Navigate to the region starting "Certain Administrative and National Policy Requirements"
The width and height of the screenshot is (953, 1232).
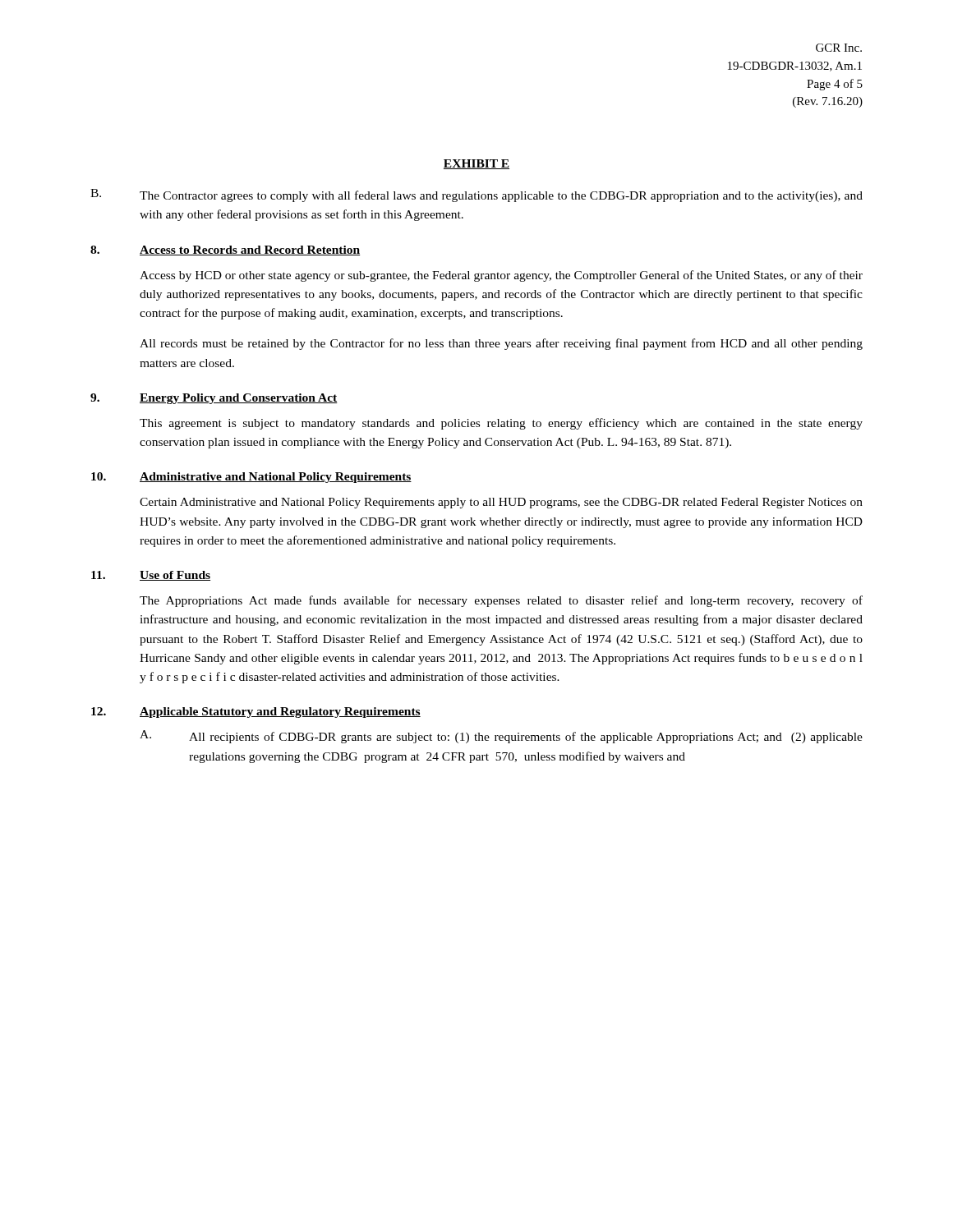click(x=501, y=521)
